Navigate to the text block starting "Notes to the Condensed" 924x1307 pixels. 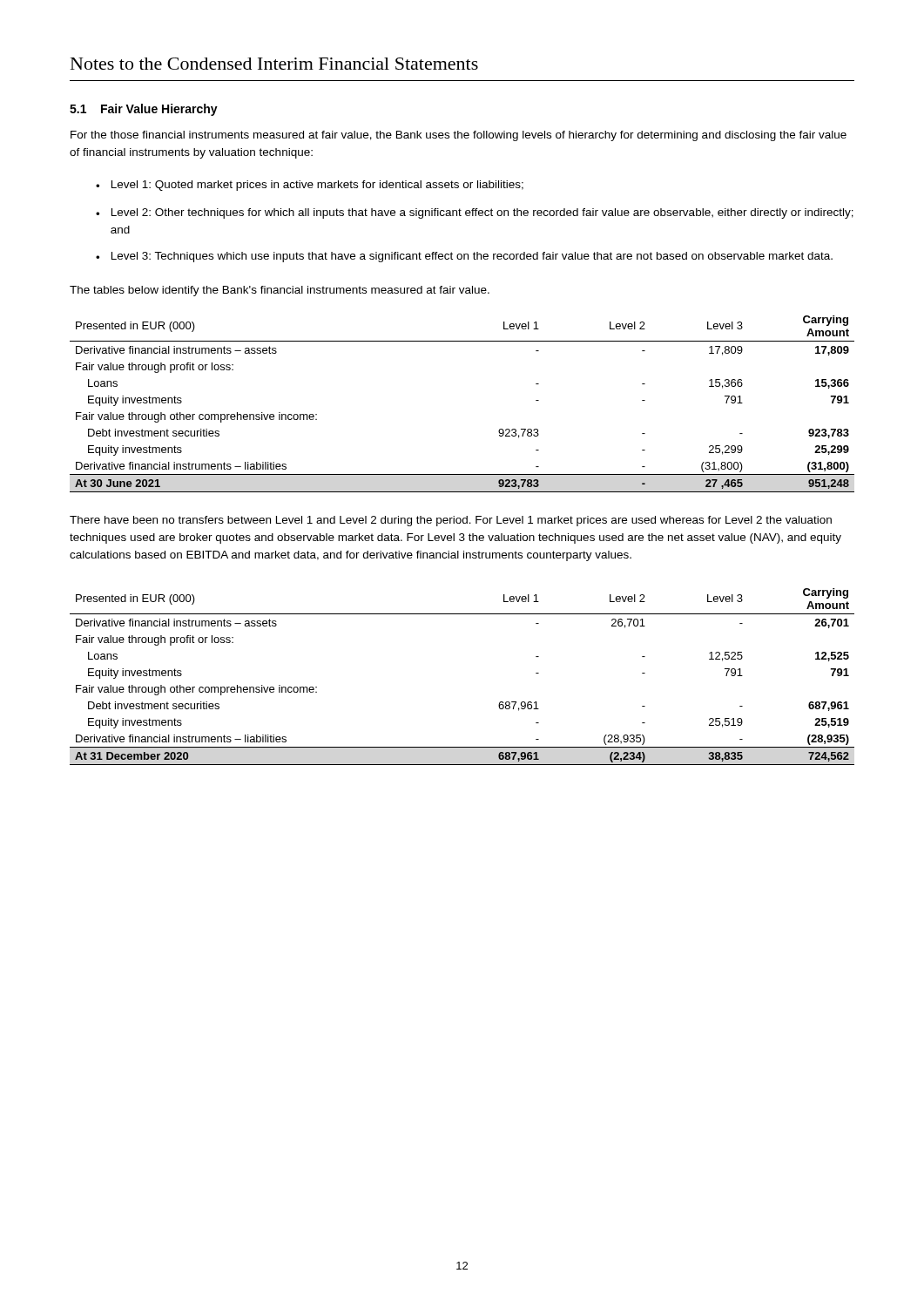click(274, 63)
